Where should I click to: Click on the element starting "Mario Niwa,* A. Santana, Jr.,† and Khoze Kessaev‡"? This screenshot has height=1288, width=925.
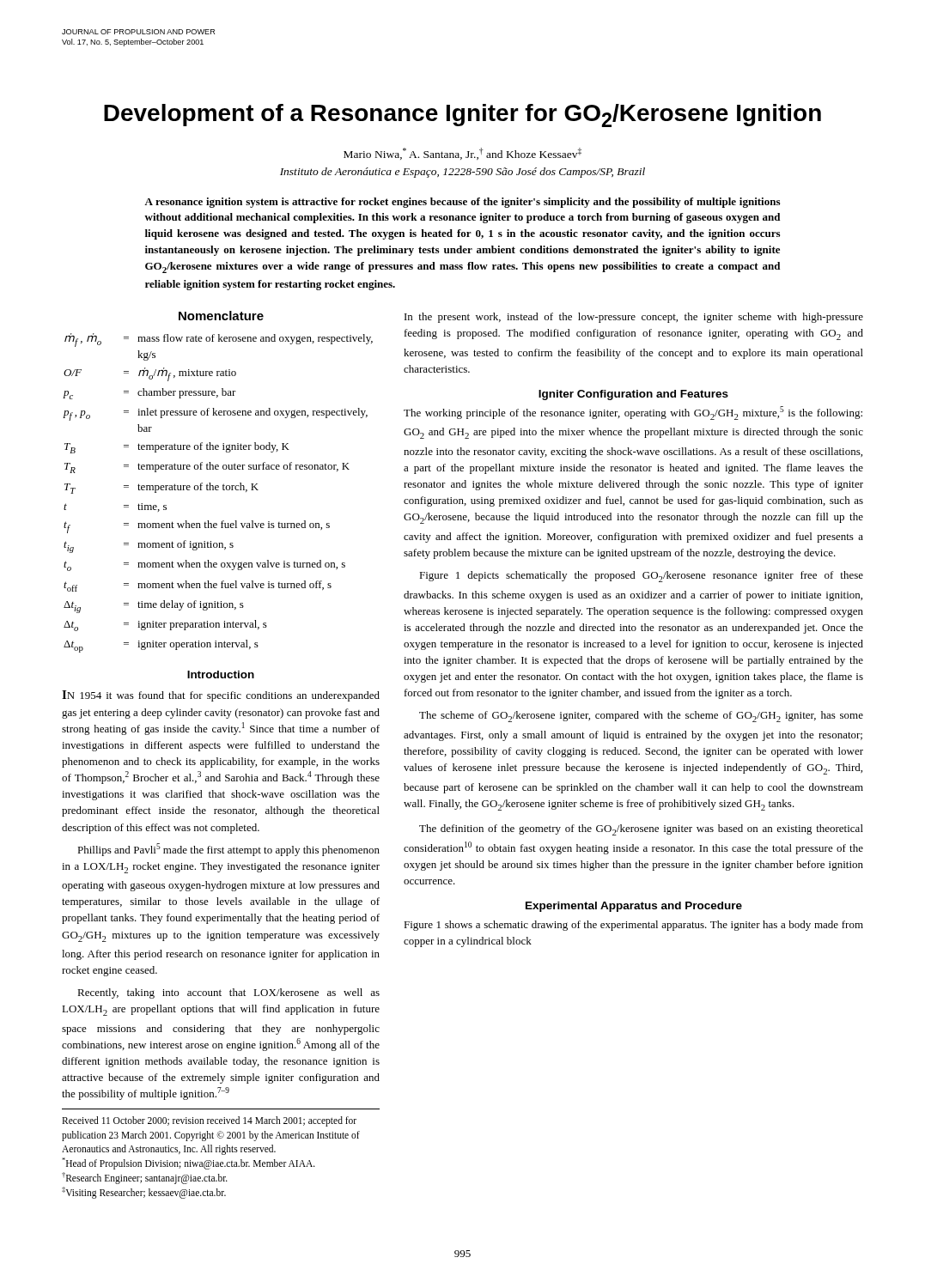pos(462,154)
